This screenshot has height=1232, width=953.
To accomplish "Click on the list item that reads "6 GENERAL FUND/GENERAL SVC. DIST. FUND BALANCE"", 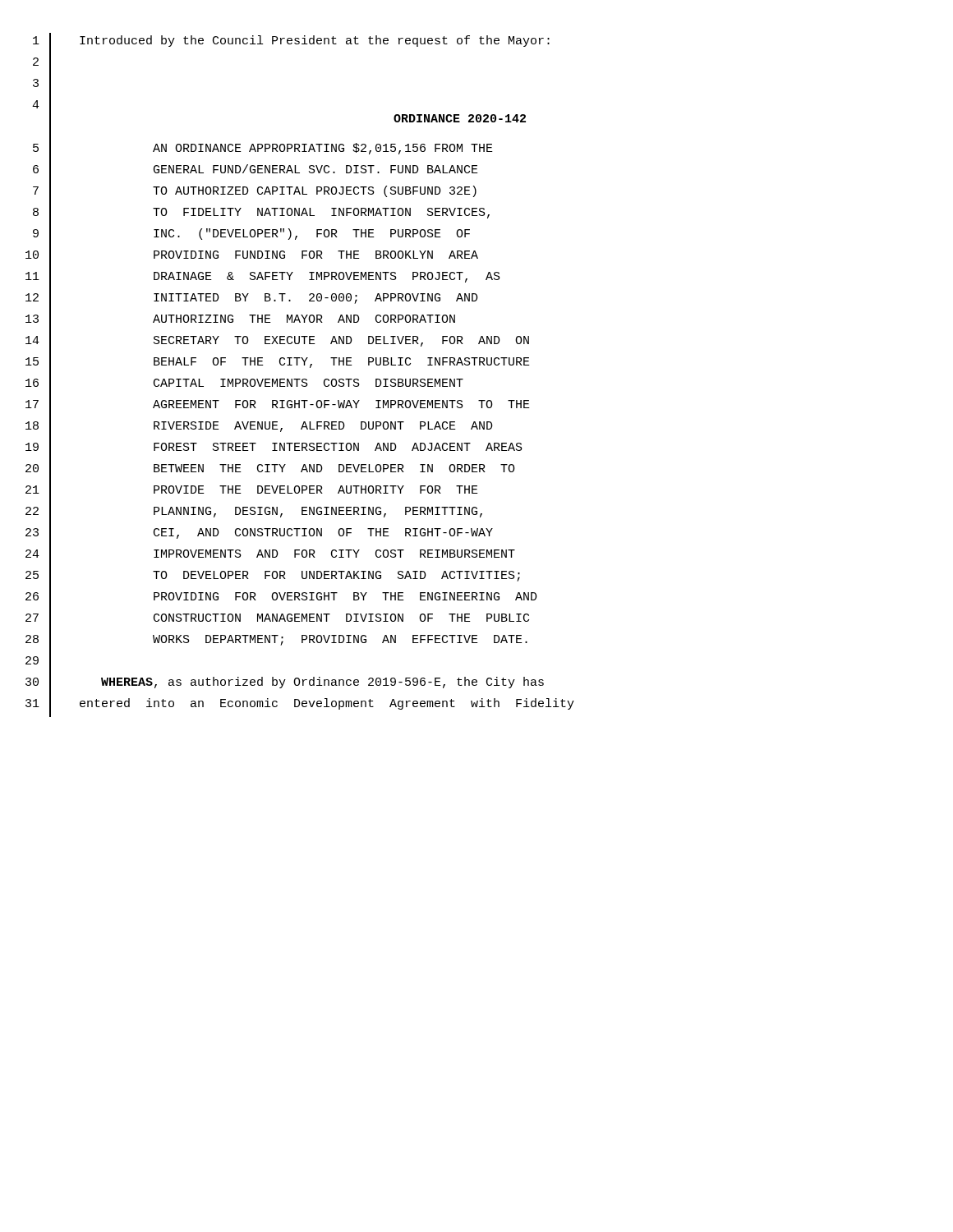I will pos(476,172).
